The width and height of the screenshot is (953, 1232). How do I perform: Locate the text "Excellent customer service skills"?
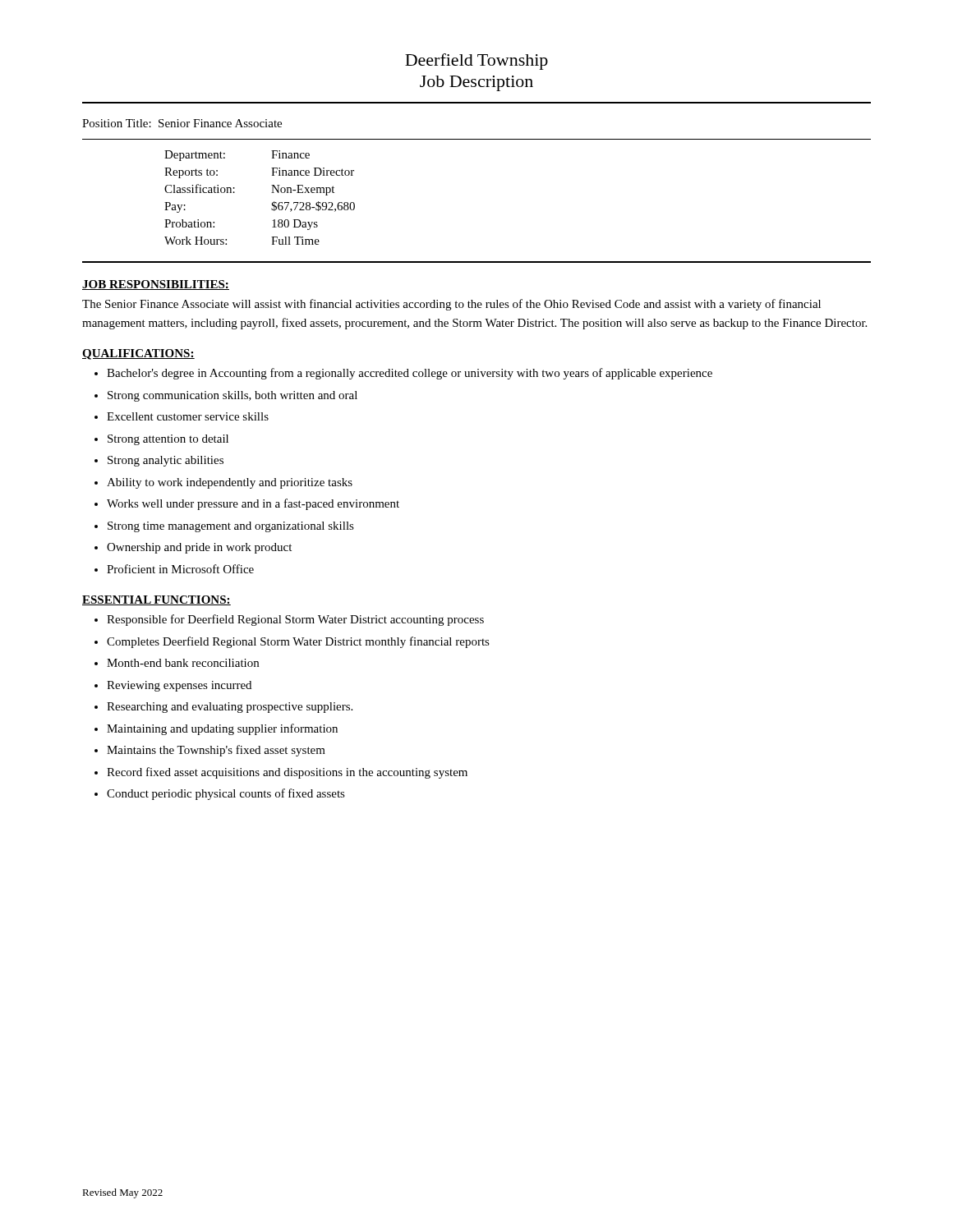pos(188,416)
